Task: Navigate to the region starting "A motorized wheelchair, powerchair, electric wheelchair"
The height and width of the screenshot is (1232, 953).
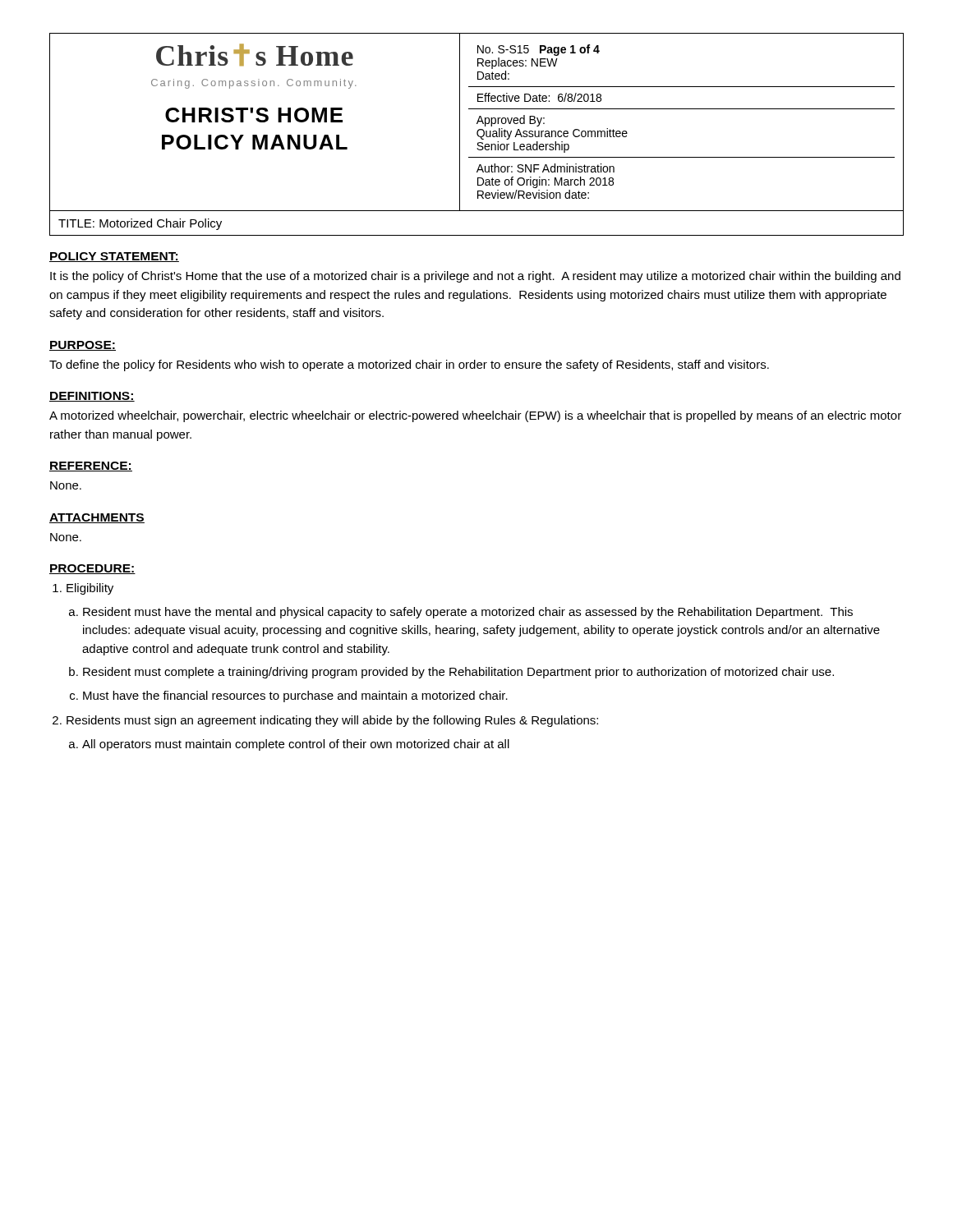Action: pos(475,424)
